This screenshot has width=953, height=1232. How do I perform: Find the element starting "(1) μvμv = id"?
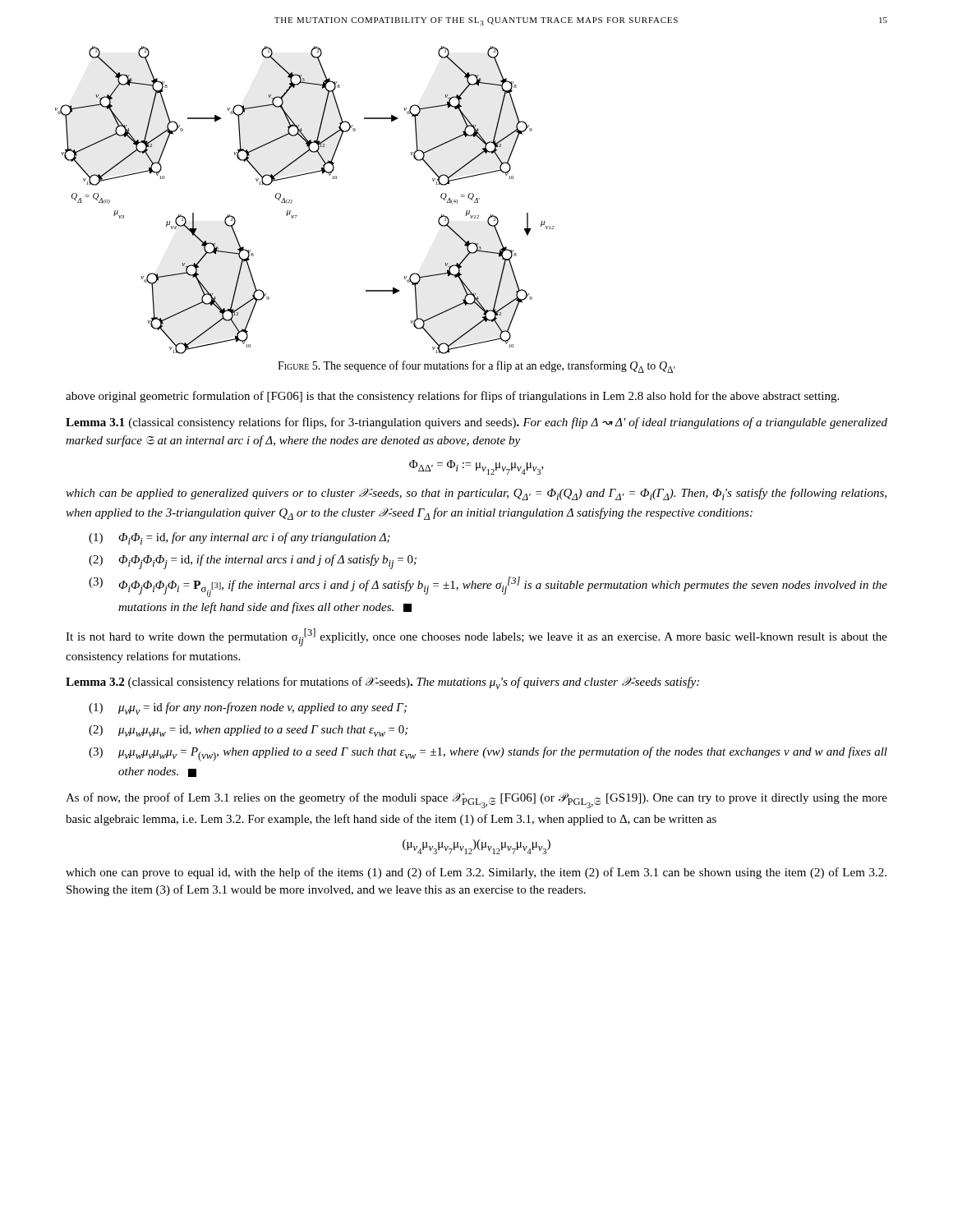point(237,709)
